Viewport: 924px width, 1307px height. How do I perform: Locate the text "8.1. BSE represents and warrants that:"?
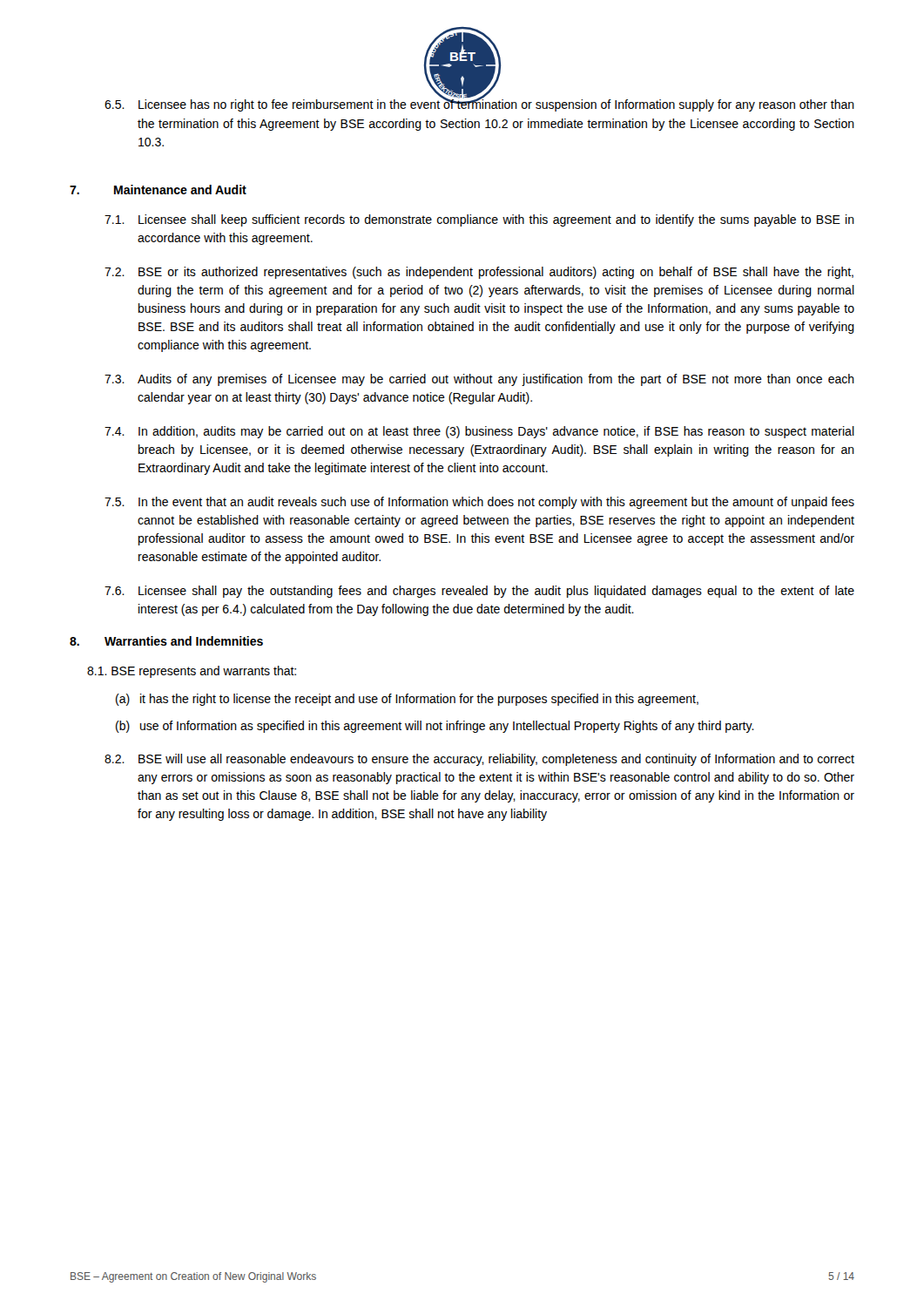192,671
